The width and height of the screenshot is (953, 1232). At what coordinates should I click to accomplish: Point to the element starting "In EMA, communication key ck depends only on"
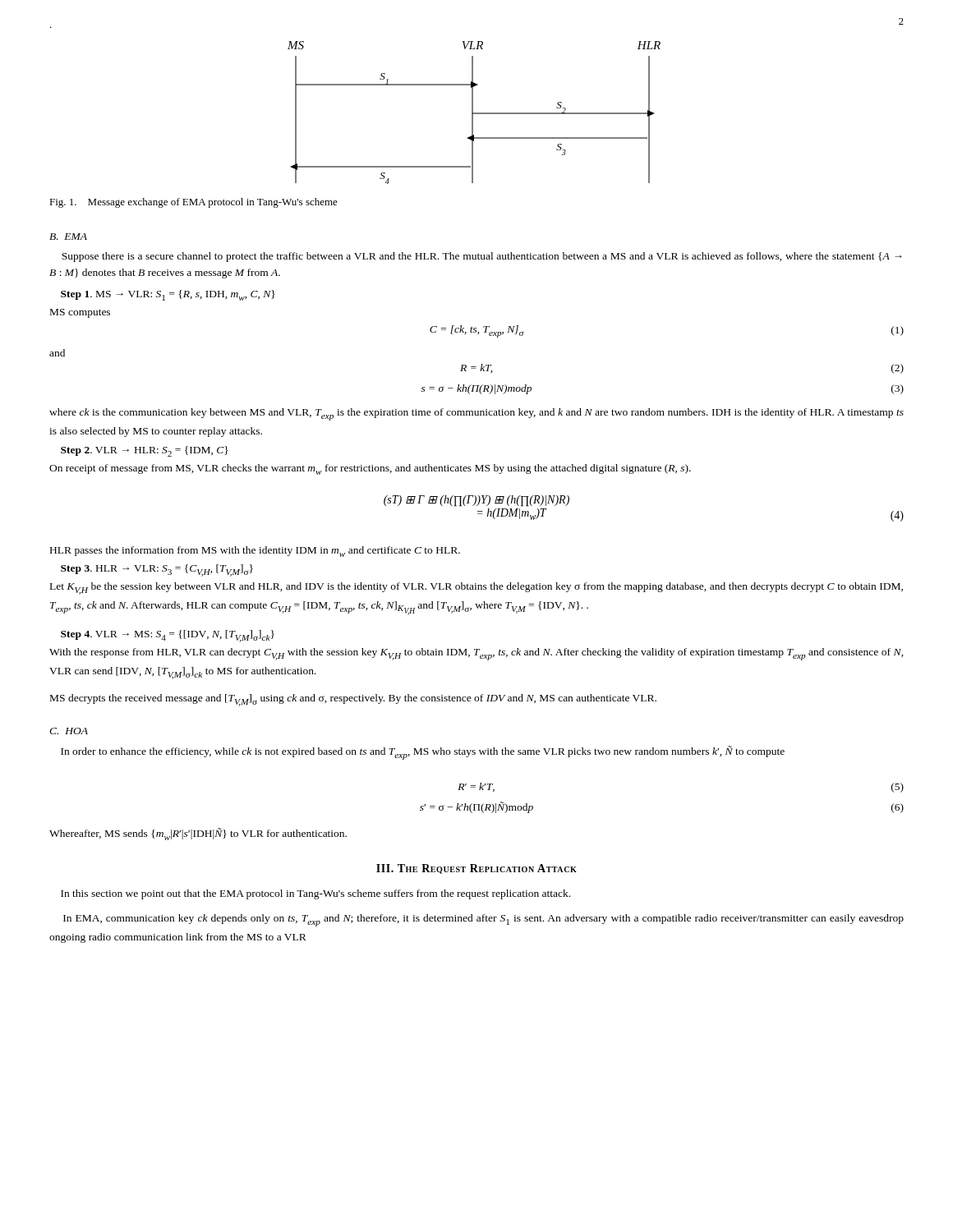[x=476, y=927]
